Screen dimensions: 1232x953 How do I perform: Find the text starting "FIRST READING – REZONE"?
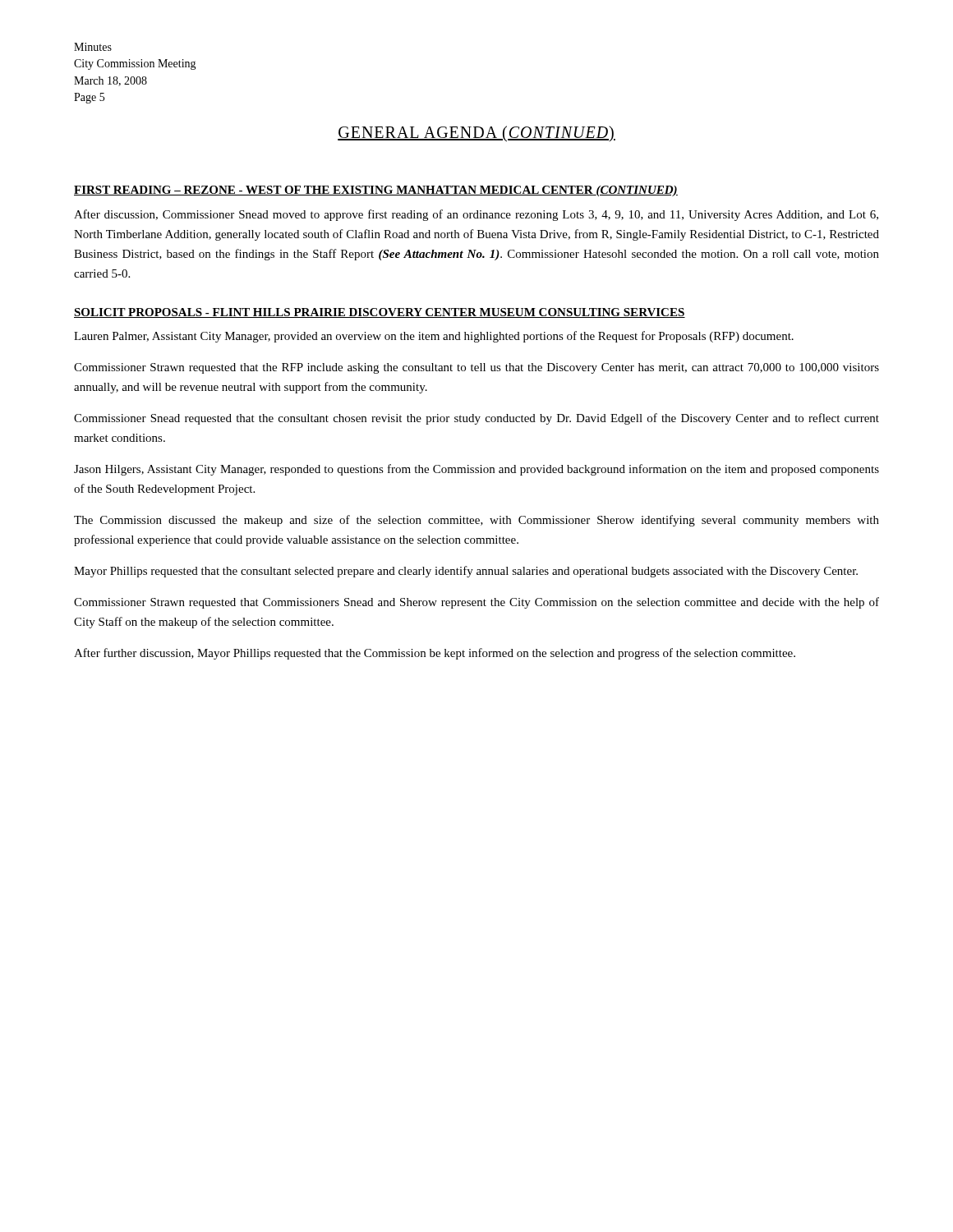point(376,190)
